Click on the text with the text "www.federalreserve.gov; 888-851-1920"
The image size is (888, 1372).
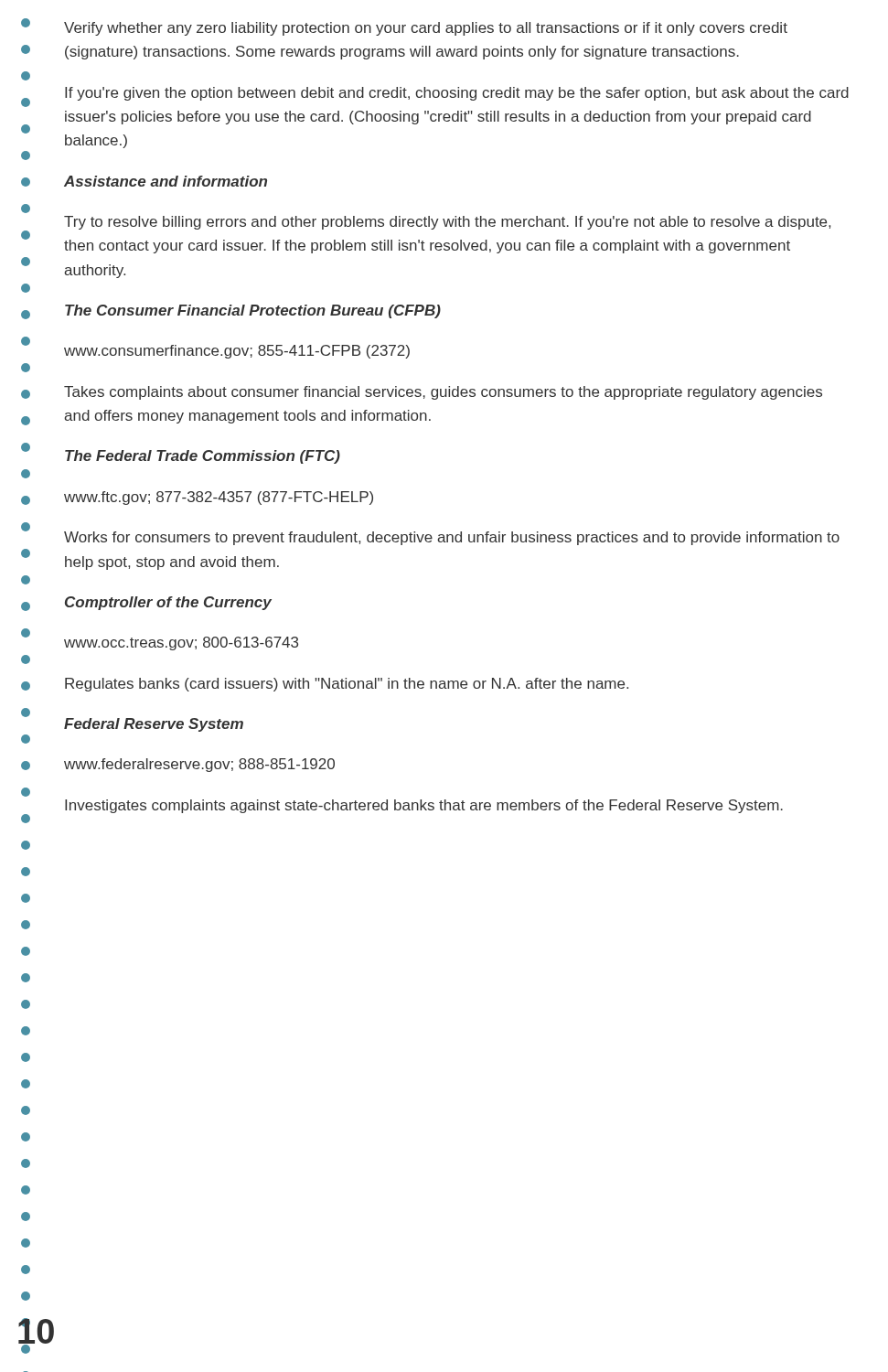pos(199,765)
